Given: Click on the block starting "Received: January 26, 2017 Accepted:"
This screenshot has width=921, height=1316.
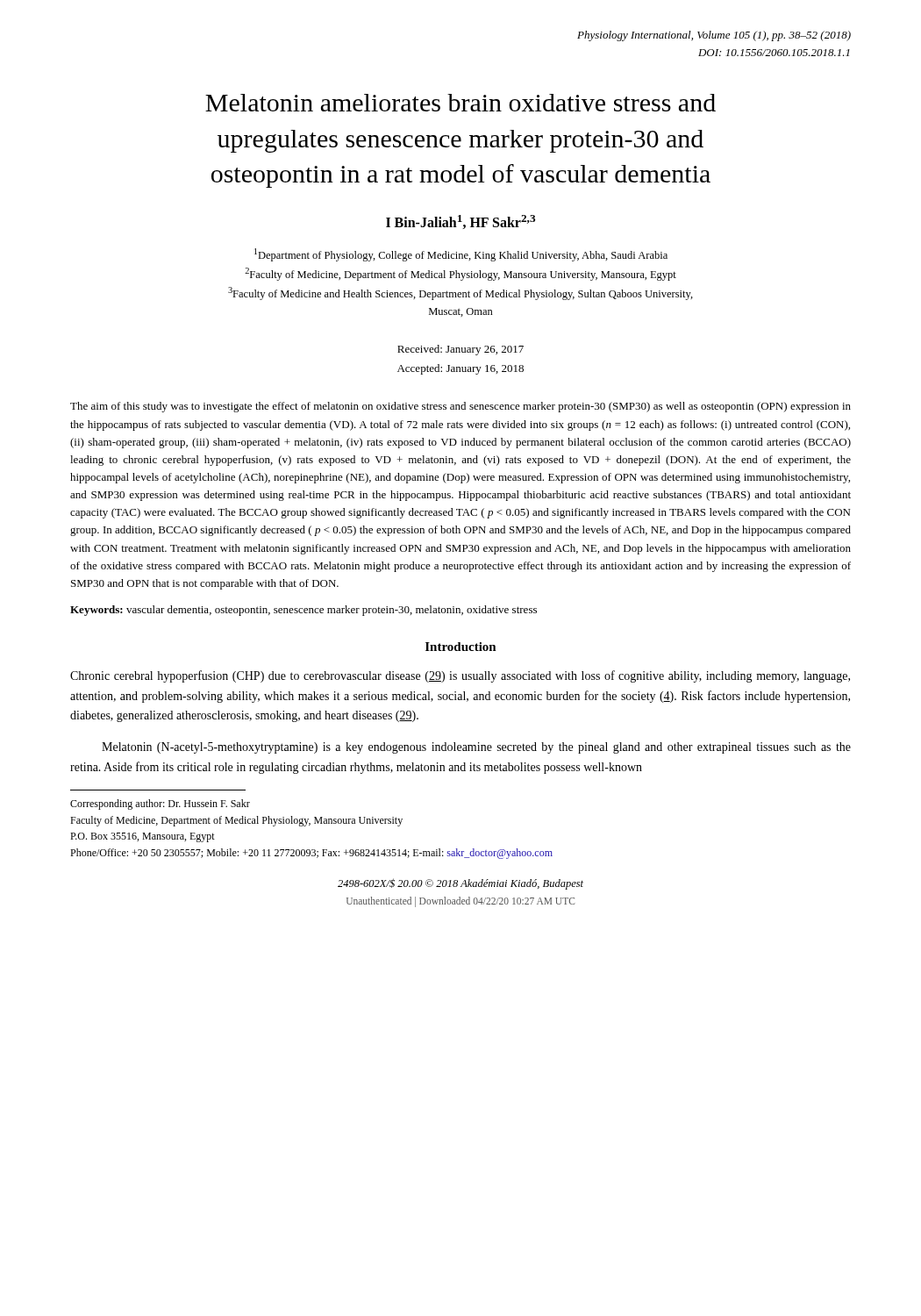Looking at the screenshot, I should pos(460,359).
